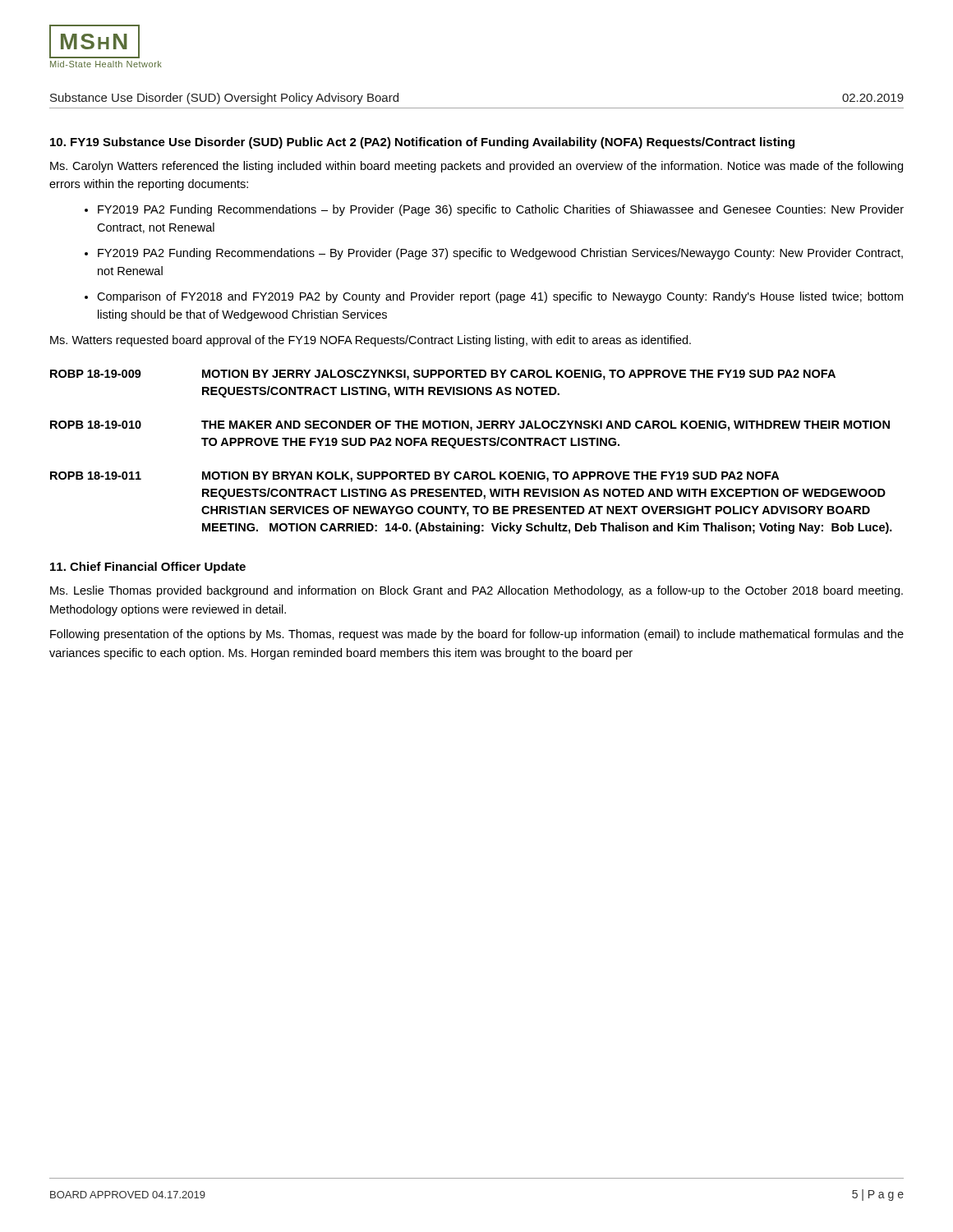The image size is (953, 1232).
Task: Find the text block with the text "ROBP 18-19-009 MOTION BY JERRY JALOSCZYNKSI, SUPPORTED BY"
Action: click(476, 383)
